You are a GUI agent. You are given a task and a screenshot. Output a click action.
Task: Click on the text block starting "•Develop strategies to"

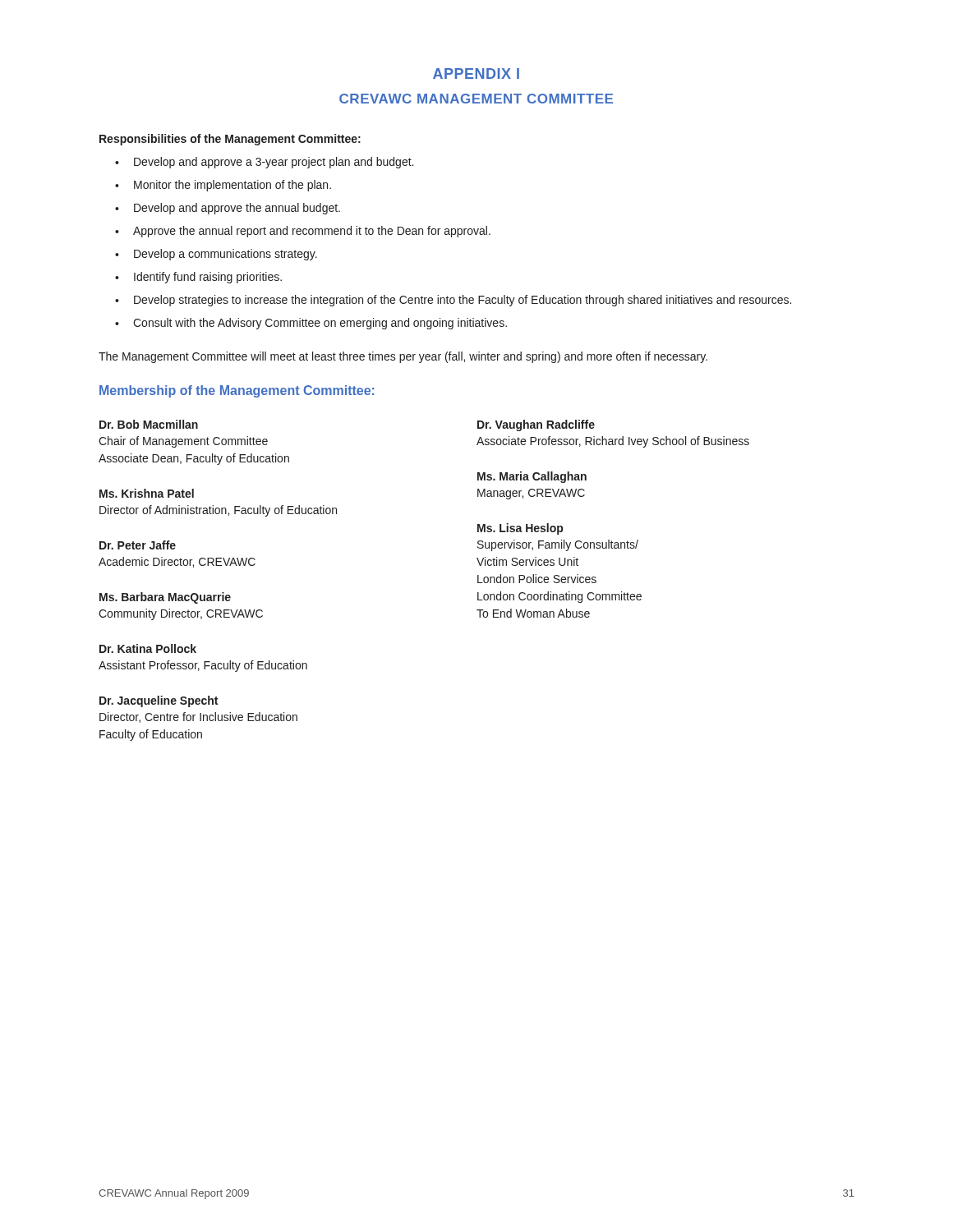point(454,301)
